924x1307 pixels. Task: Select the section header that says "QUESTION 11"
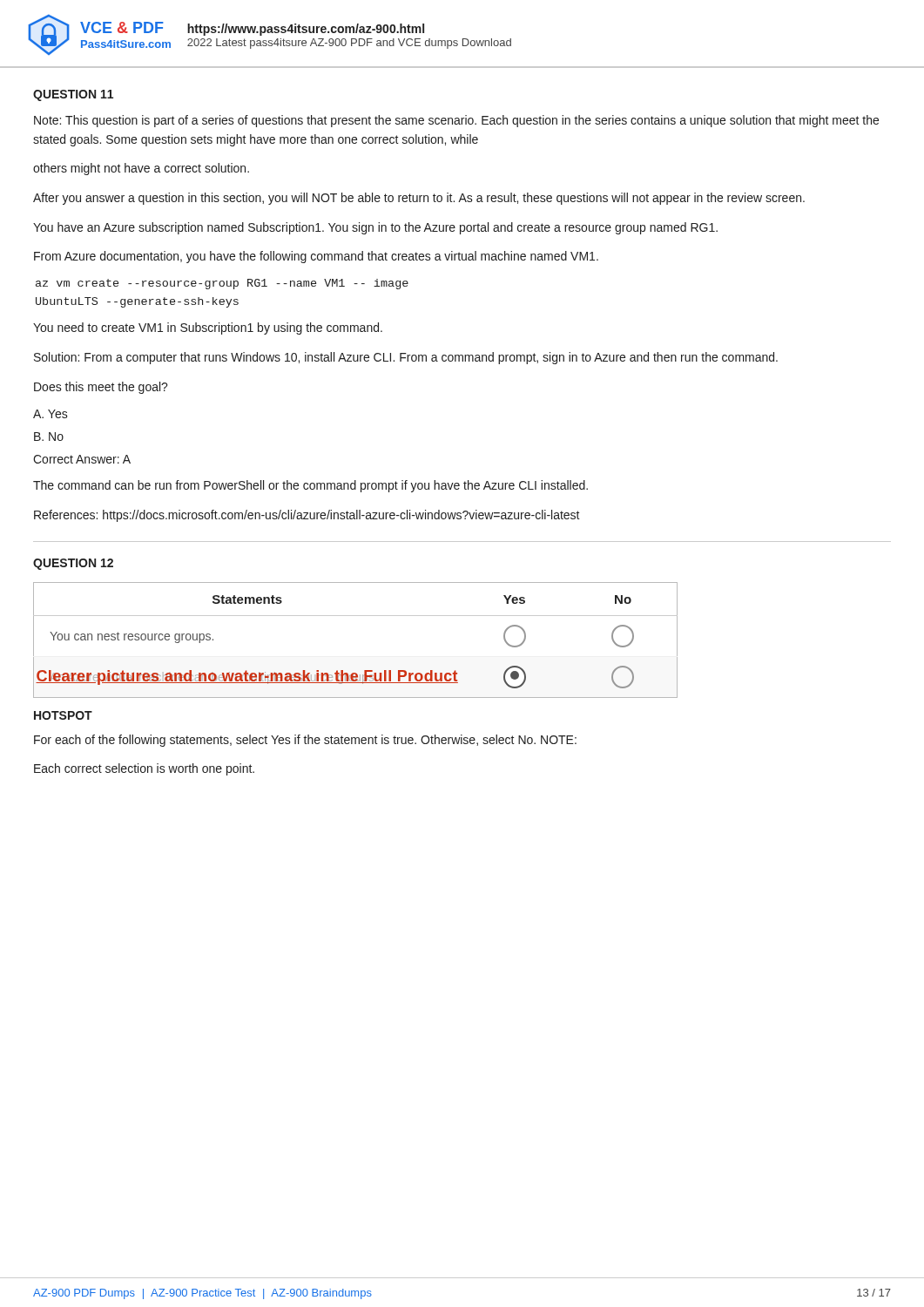click(x=73, y=94)
